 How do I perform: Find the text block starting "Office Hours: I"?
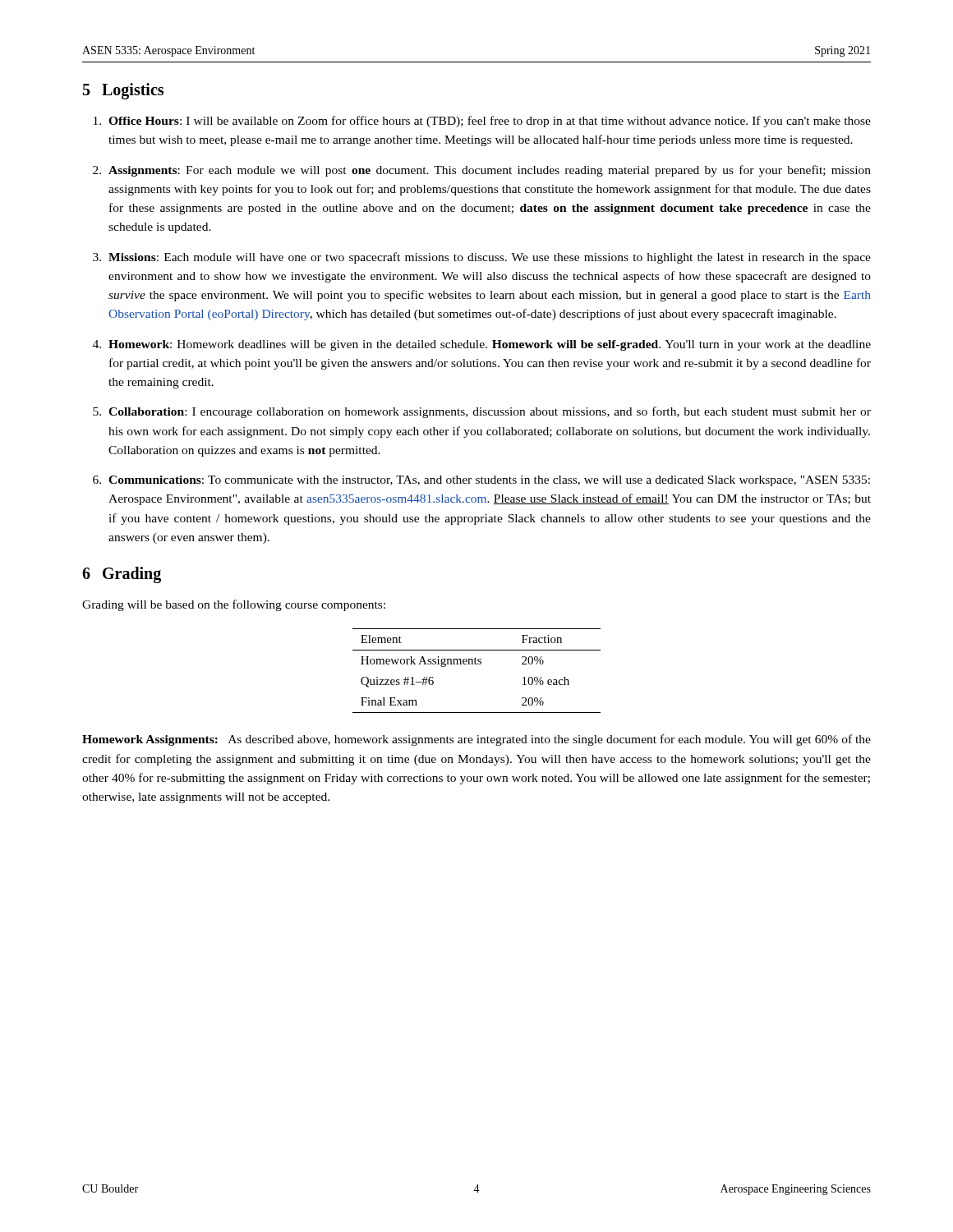coord(490,130)
